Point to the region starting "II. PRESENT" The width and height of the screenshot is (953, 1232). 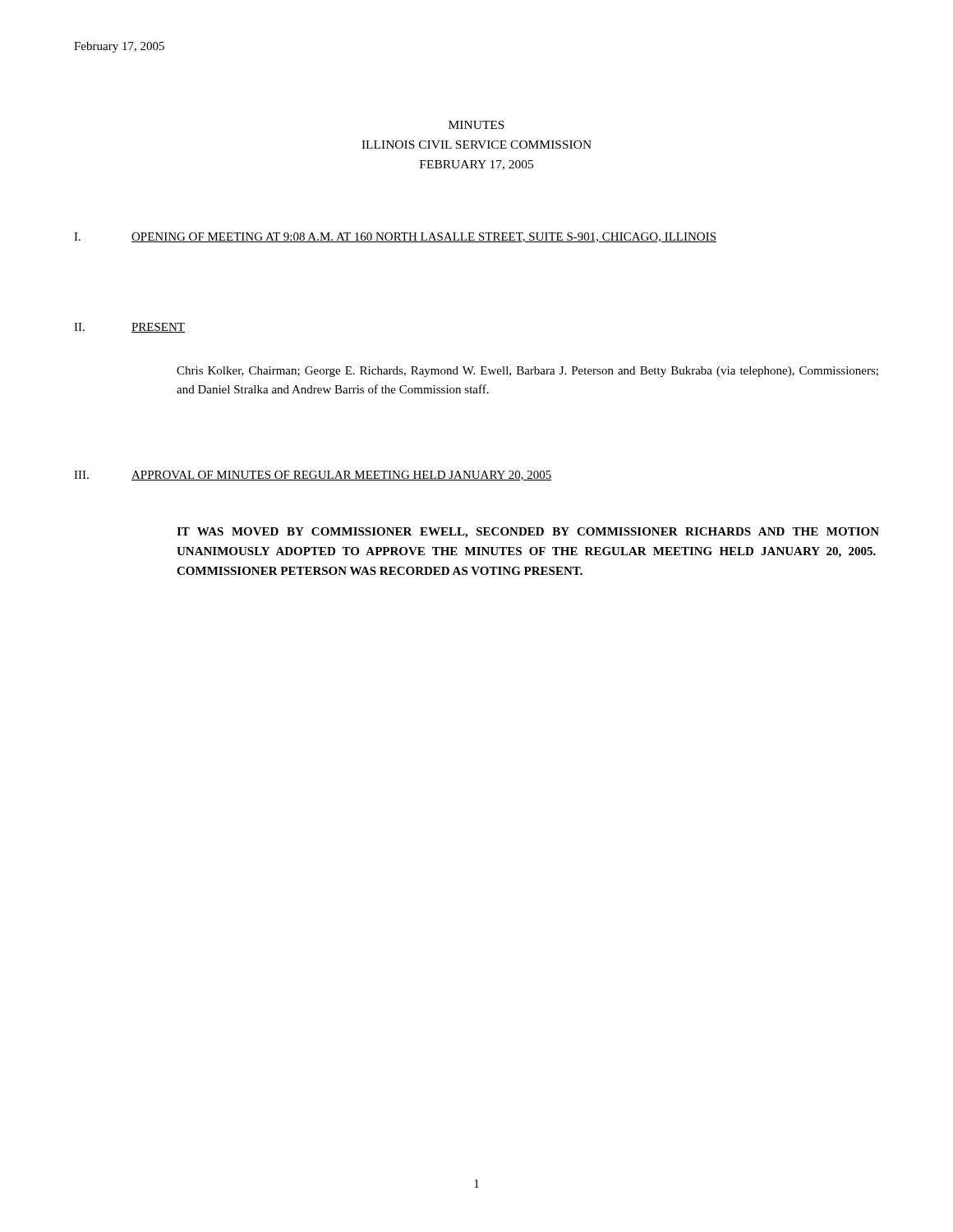pyautogui.click(x=129, y=328)
